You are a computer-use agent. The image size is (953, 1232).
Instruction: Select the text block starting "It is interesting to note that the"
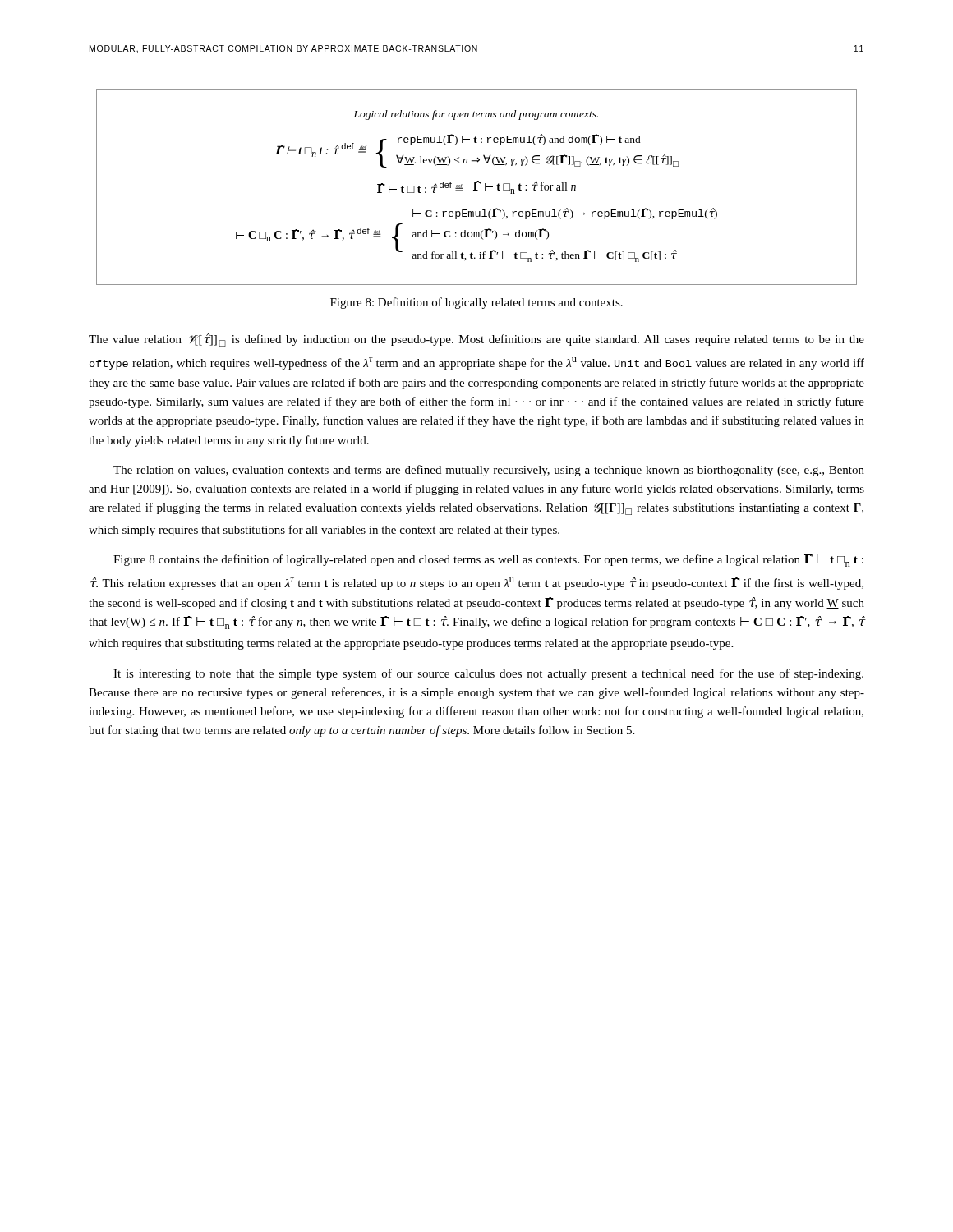point(476,702)
